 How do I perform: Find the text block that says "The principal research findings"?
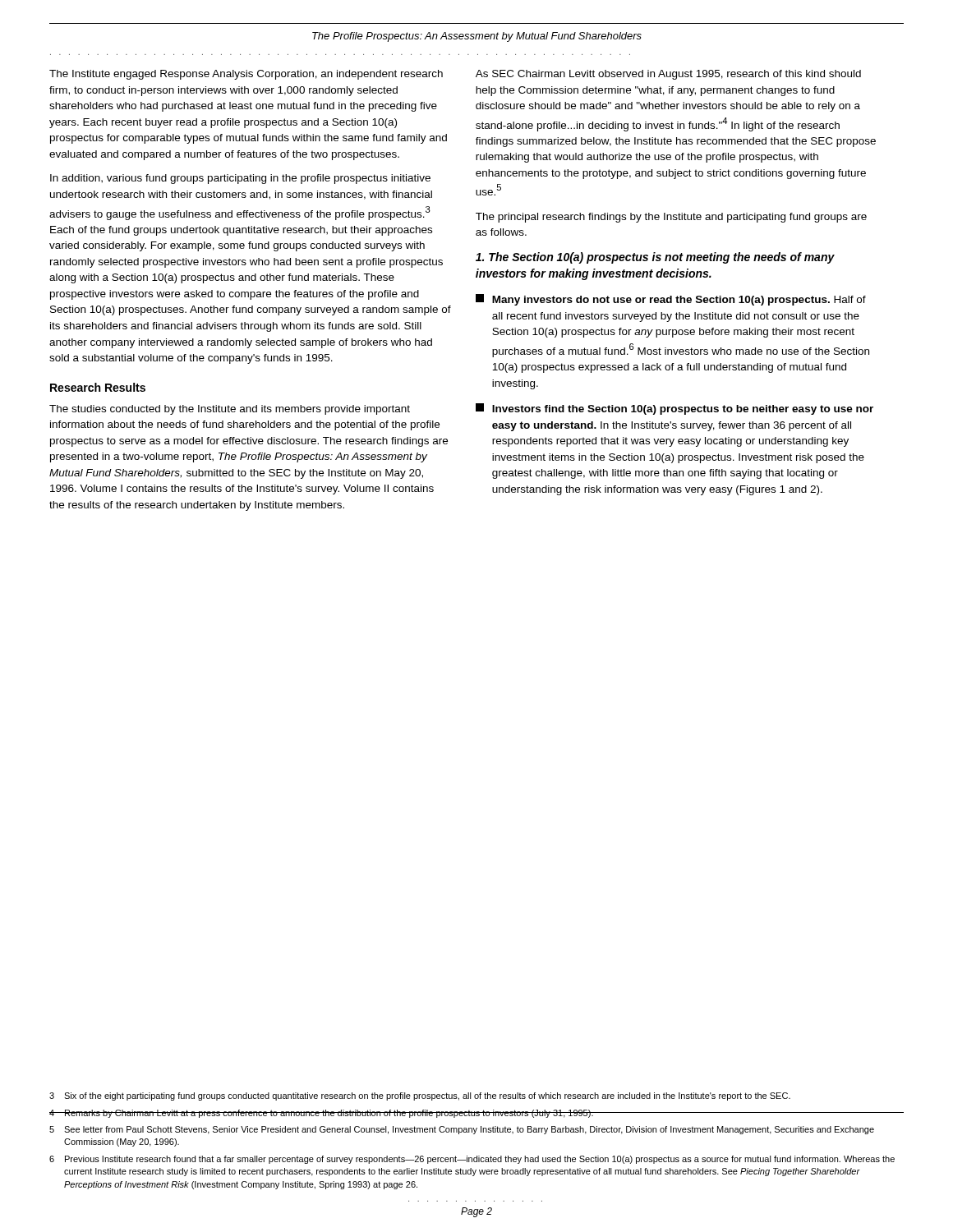tap(676, 224)
